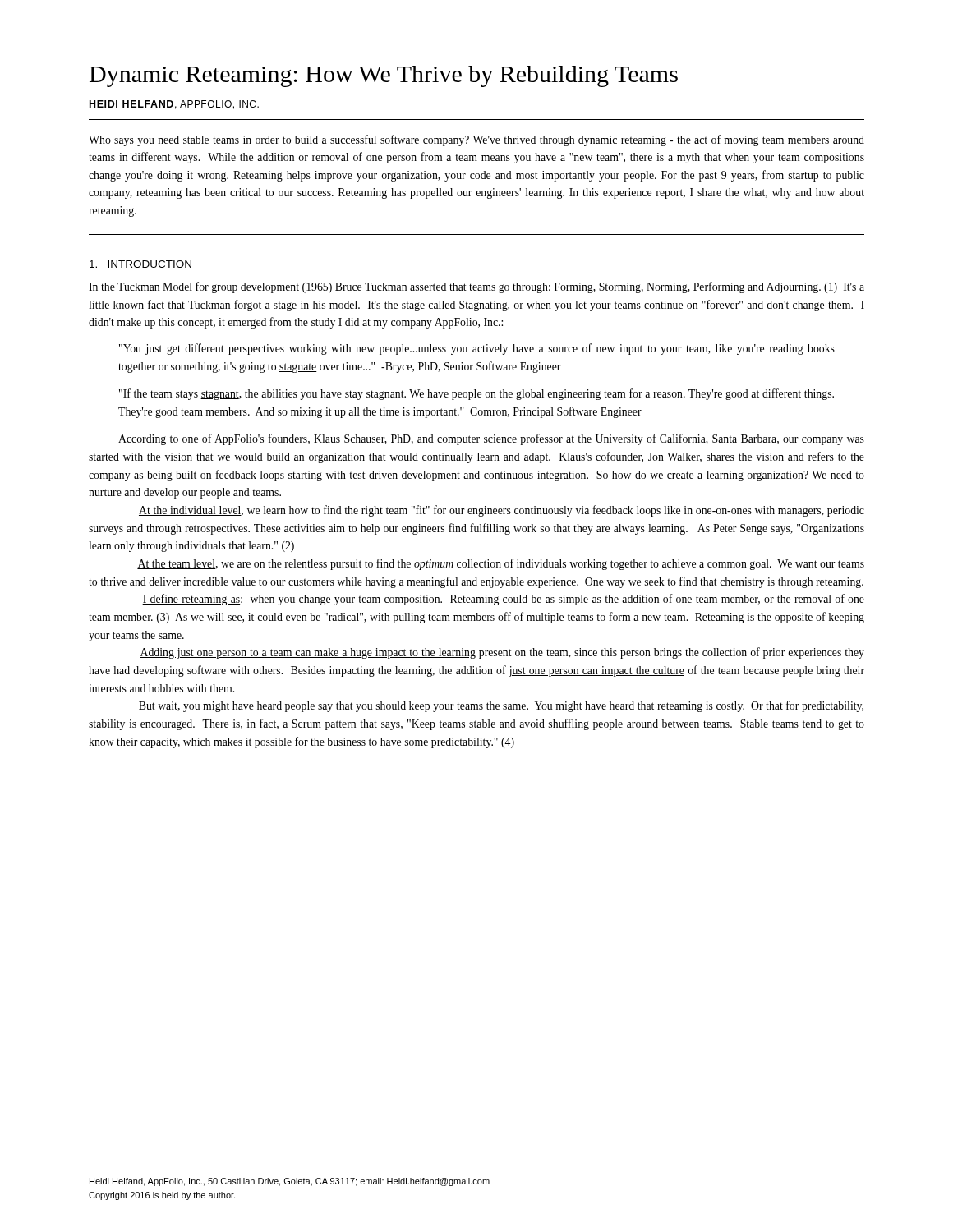This screenshot has width=953, height=1232.
Task: Locate the block of text that opens with ""You just get different perspectives working with new"
Action: 476,358
